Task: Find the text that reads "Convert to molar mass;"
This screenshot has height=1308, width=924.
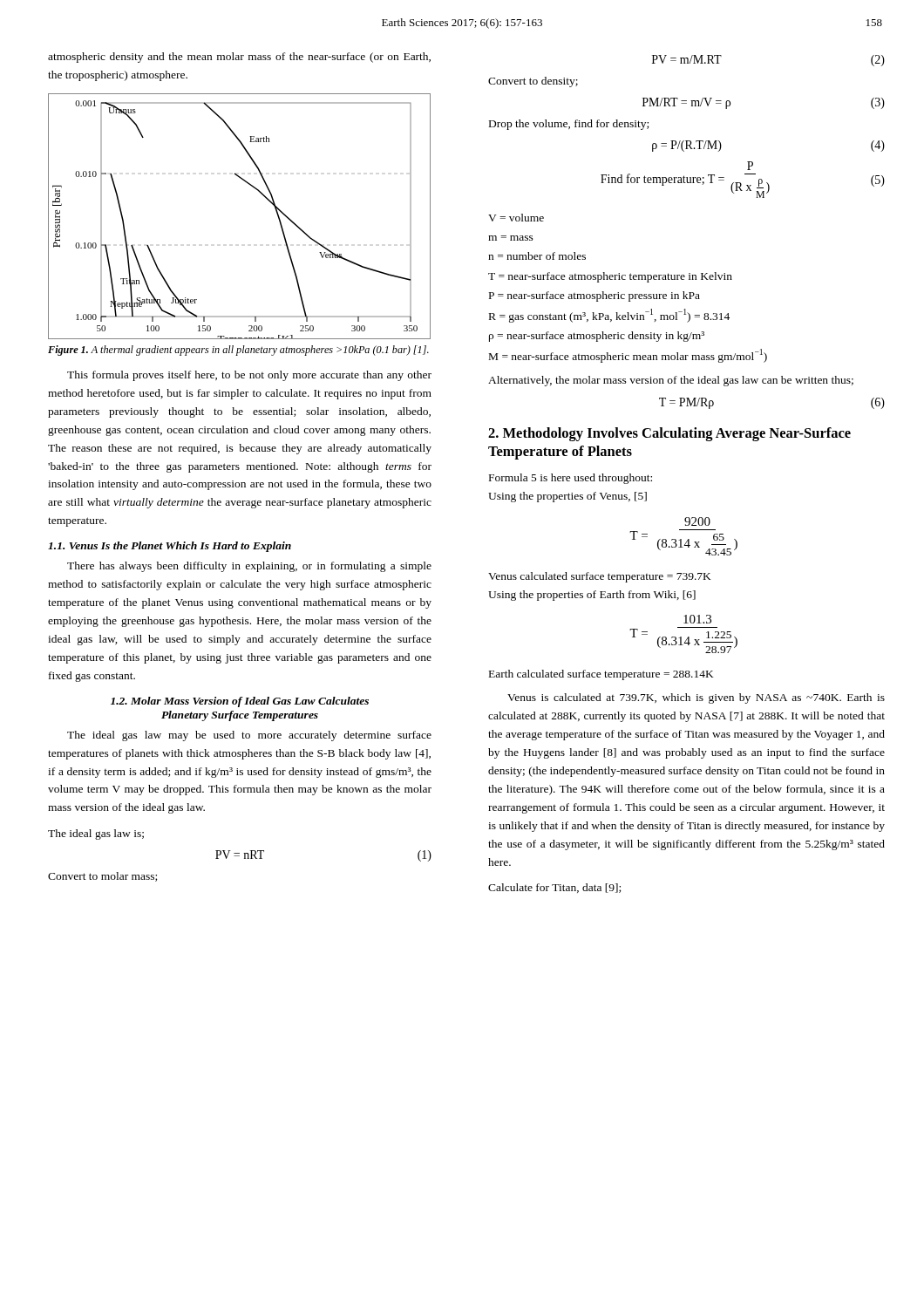Action: (103, 876)
